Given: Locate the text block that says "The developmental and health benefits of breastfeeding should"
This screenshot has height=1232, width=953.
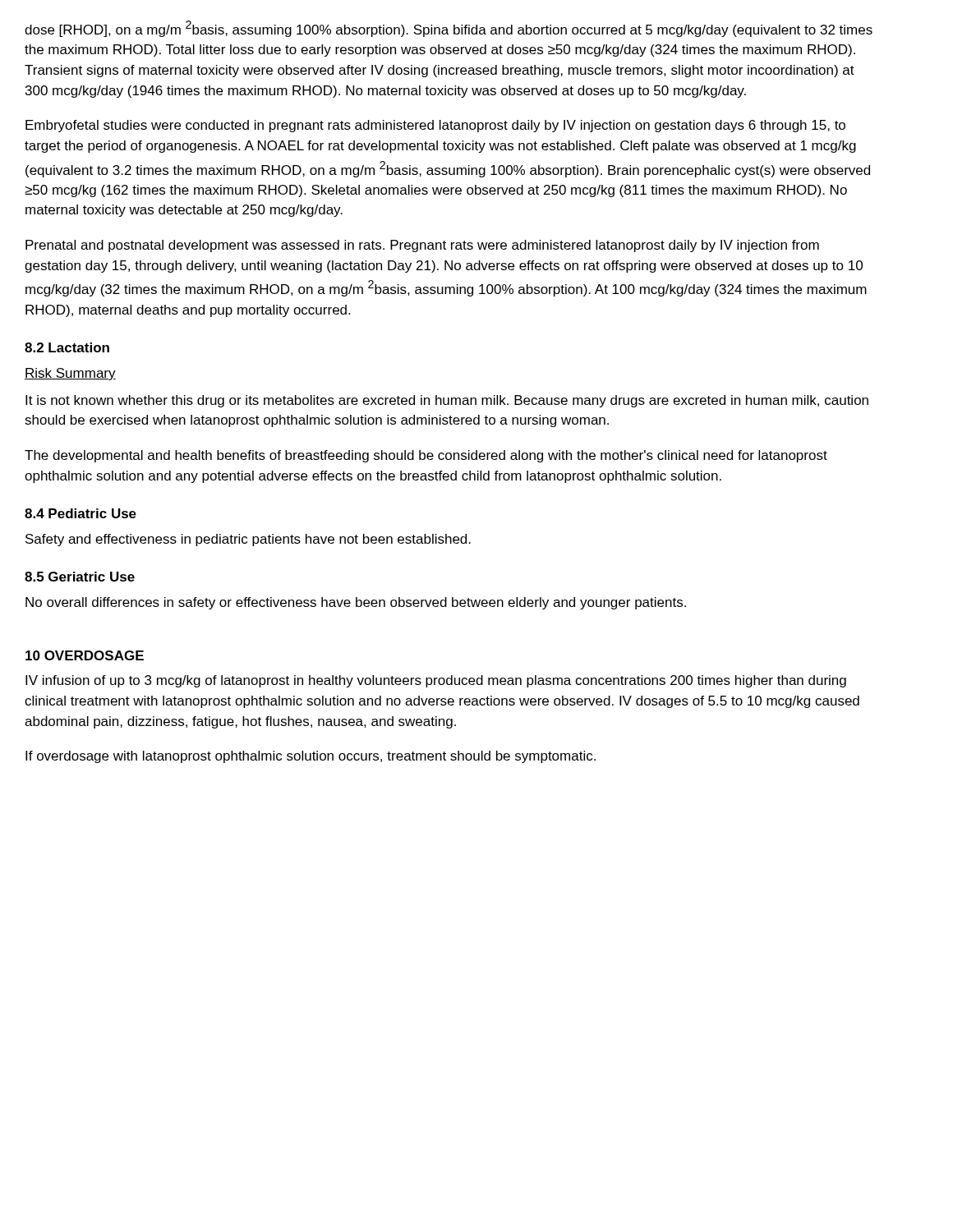Looking at the screenshot, I should (x=426, y=465).
